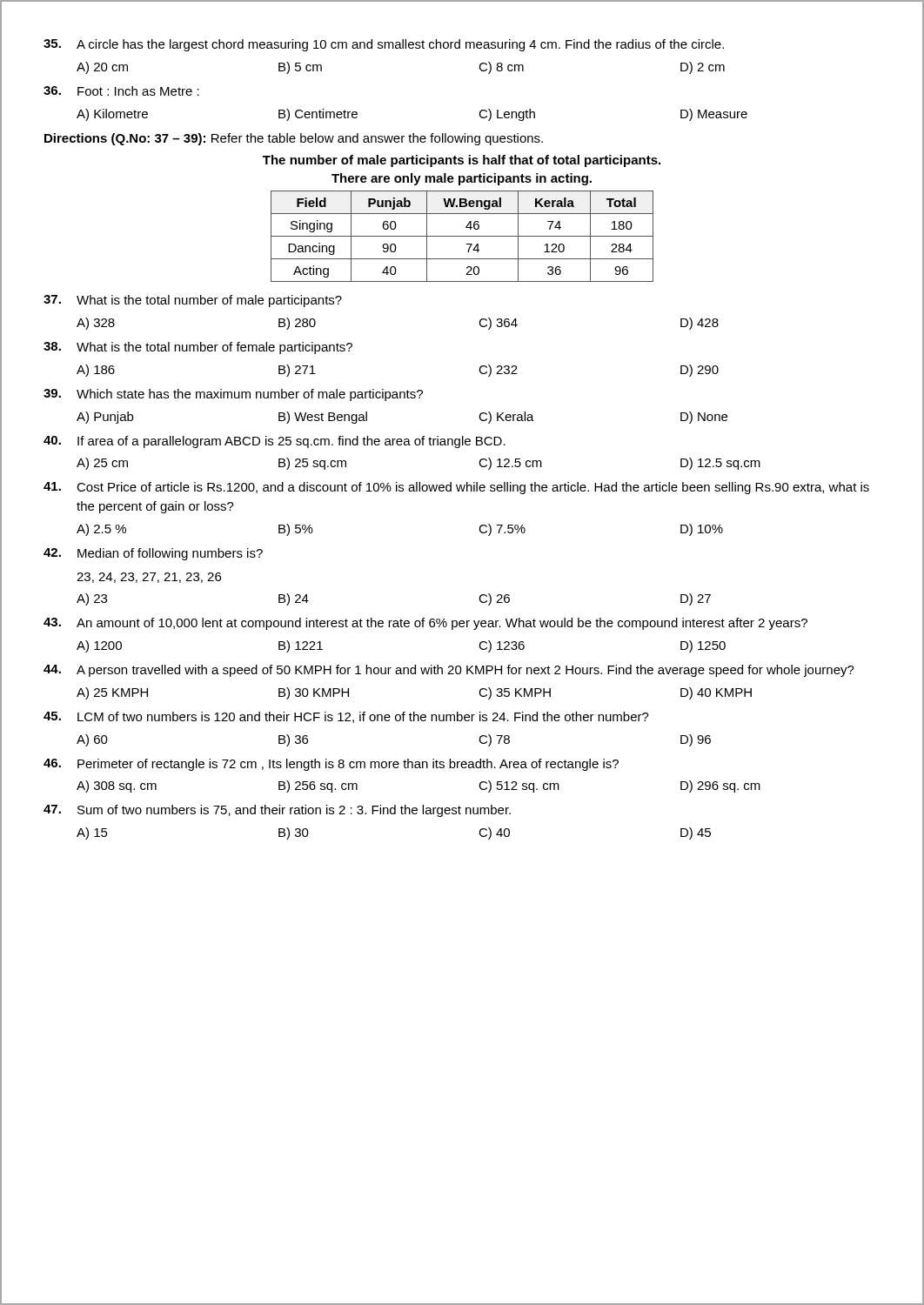The width and height of the screenshot is (924, 1305).
Task: Click on the list item that says "45. LCM of"
Action: (x=462, y=727)
